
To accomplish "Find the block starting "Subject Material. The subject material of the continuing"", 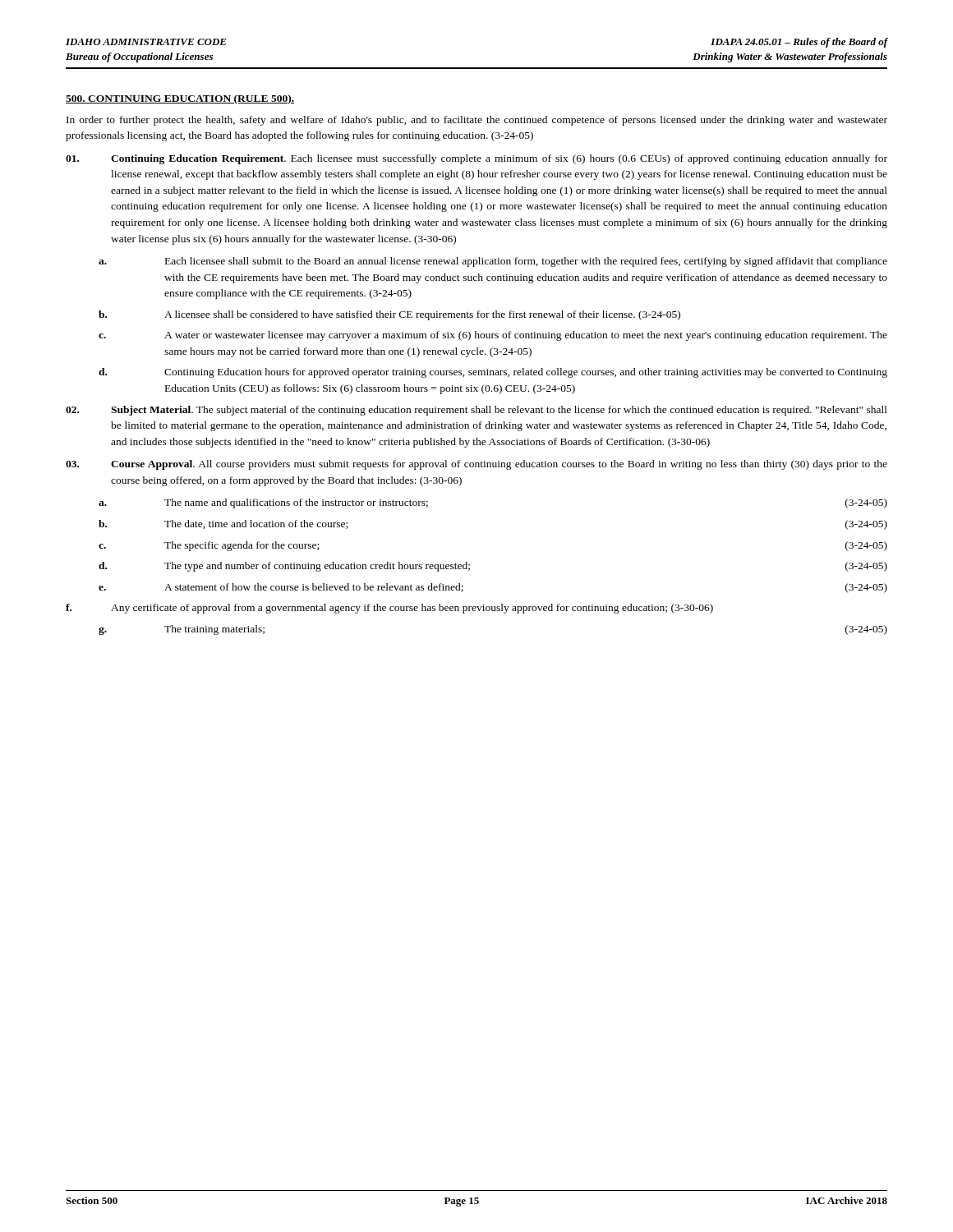I will 476,425.
